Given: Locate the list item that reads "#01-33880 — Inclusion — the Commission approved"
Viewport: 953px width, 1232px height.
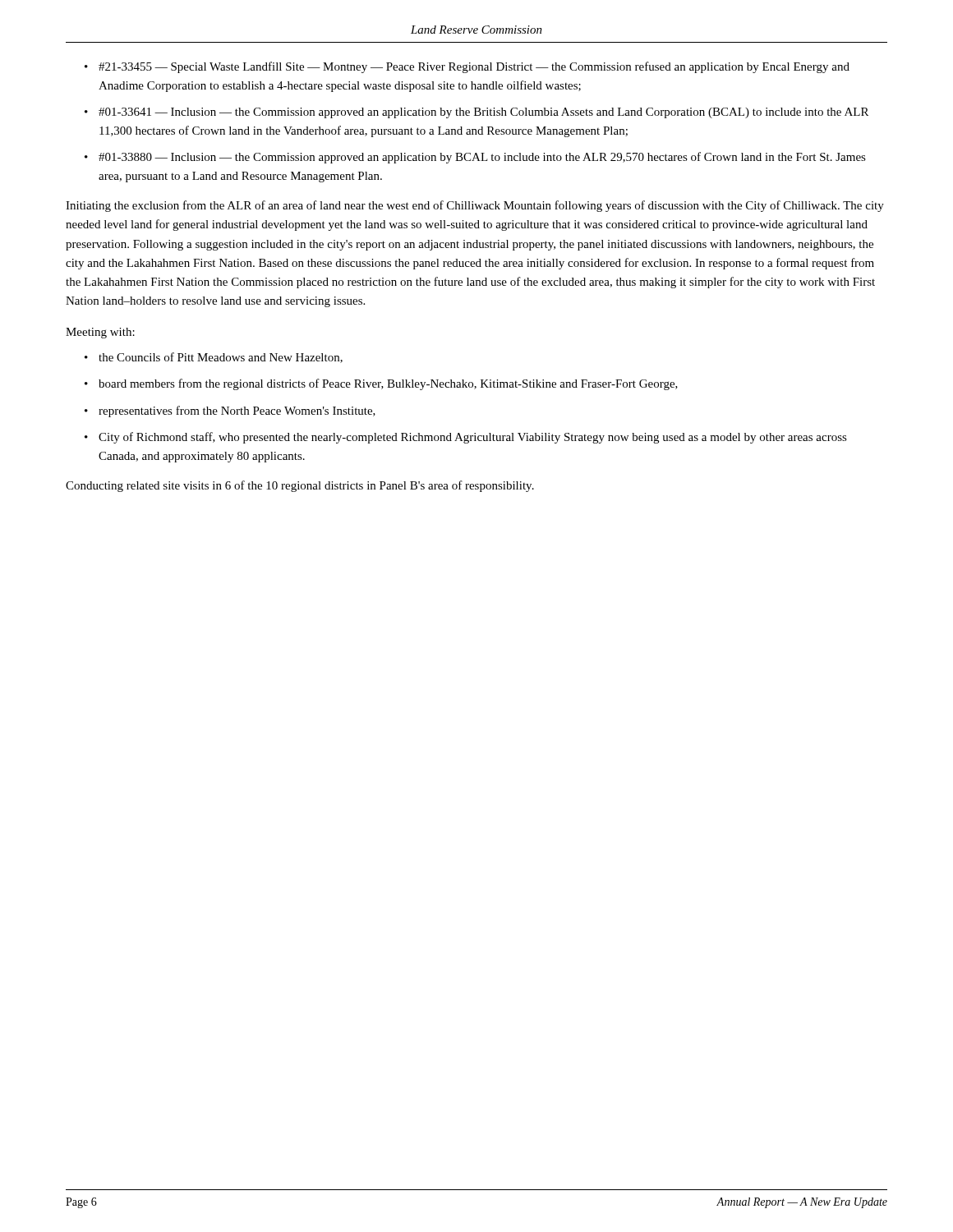Looking at the screenshot, I should [x=482, y=166].
